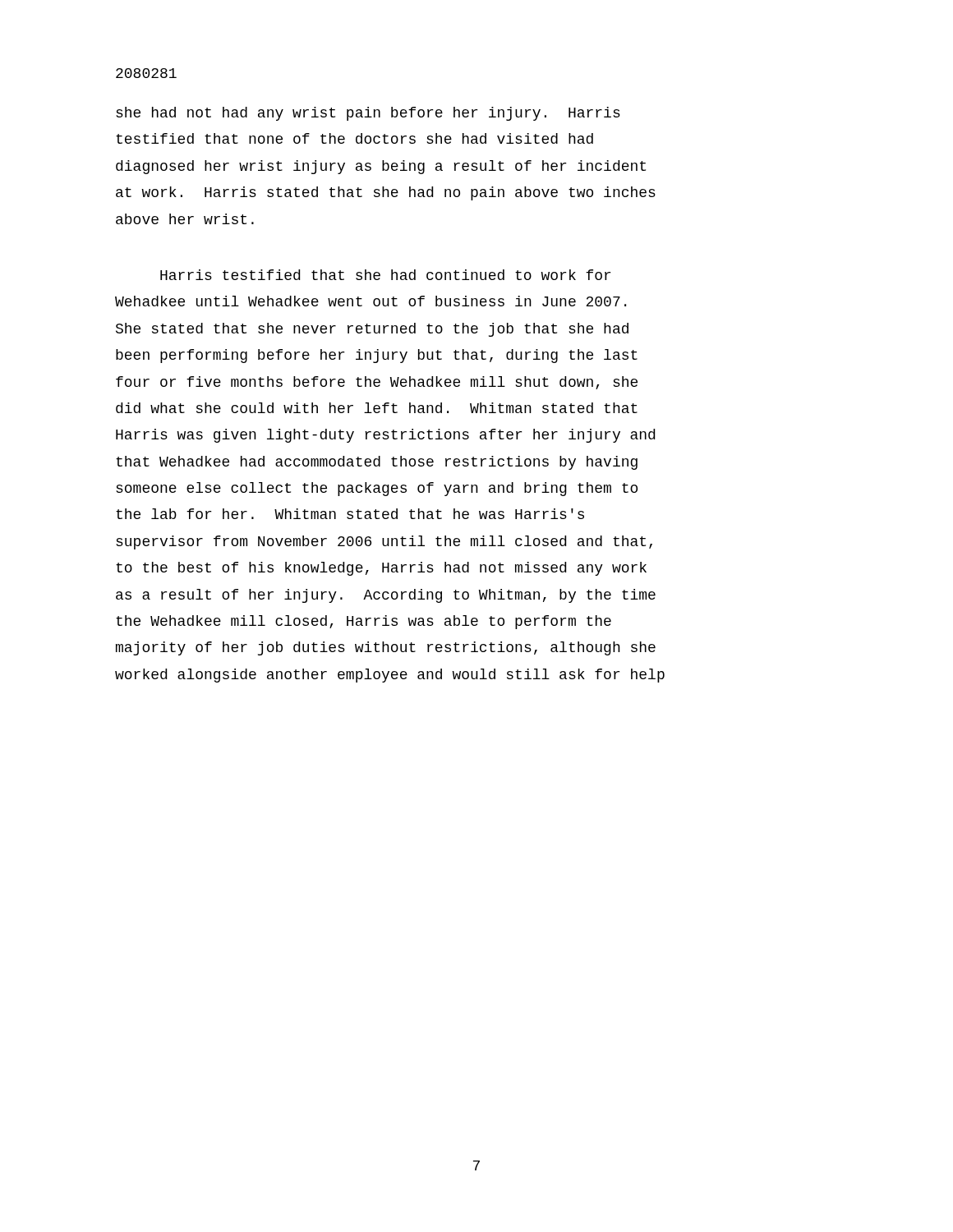Point to the text block starting "Harris testified that she had continued"
Viewport: 953px width, 1232px height.
[x=390, y=475]
